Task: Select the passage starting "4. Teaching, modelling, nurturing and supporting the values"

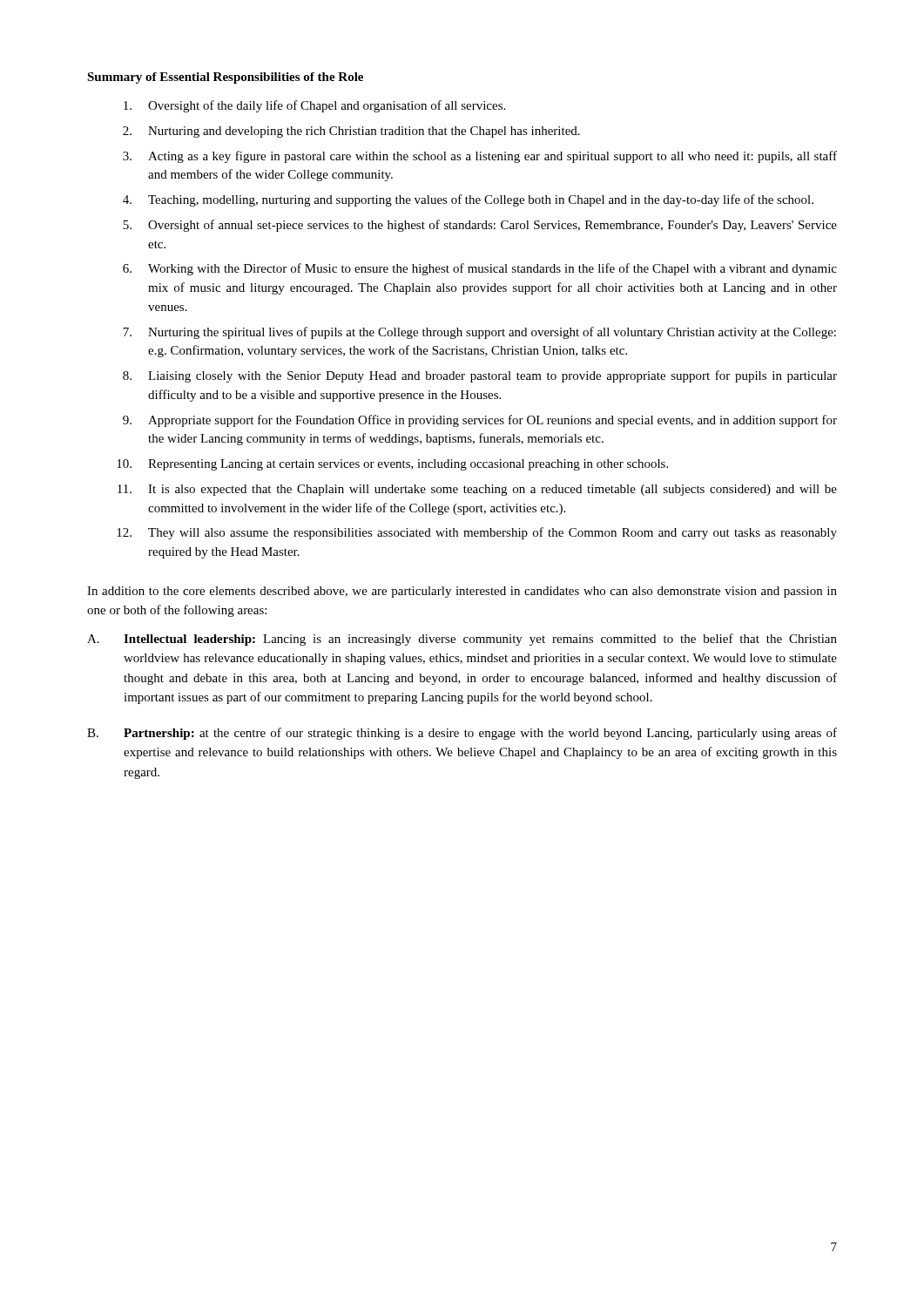Action: pos(462,200)
